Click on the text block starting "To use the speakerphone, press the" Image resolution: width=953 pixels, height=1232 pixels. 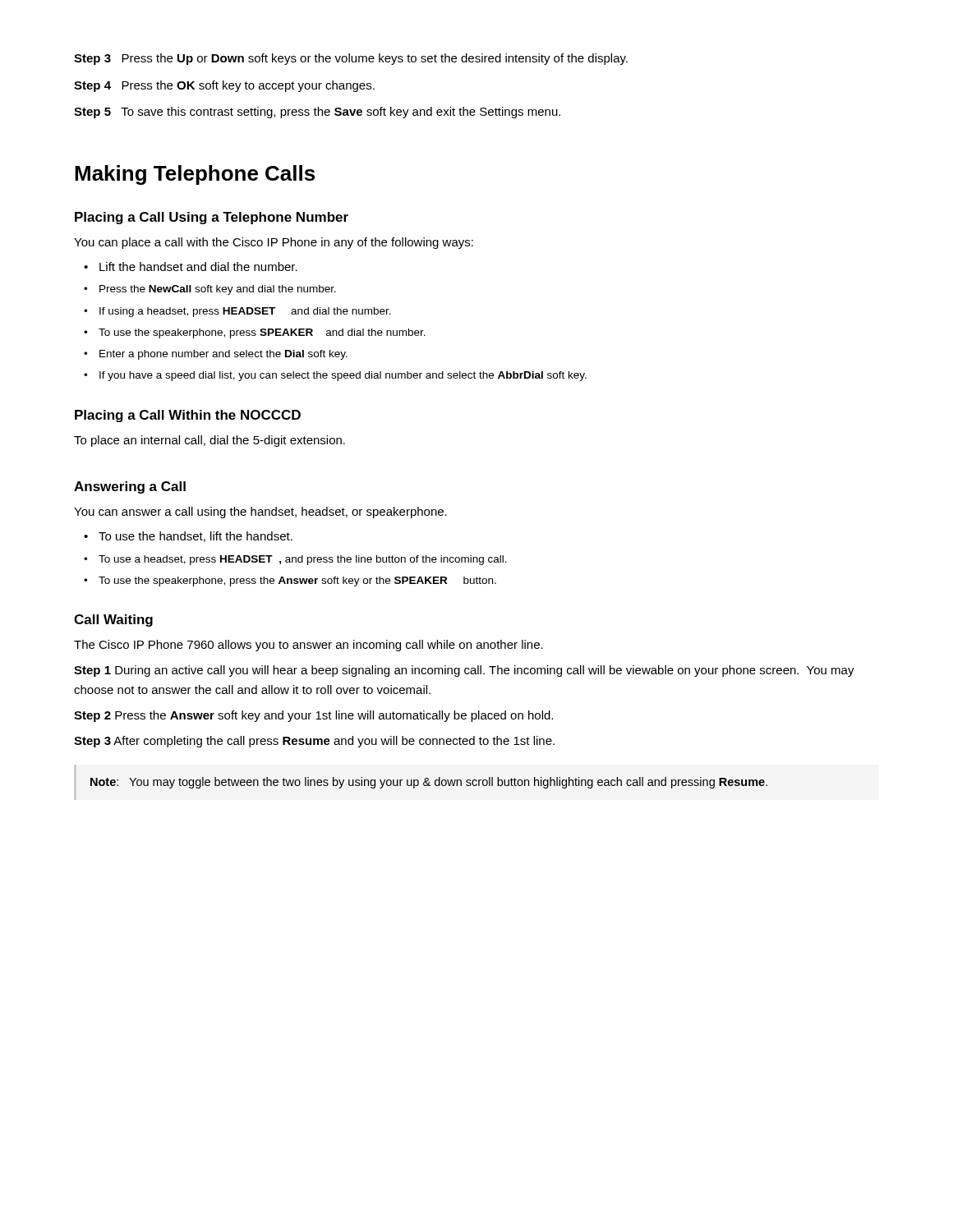point(298,580)
